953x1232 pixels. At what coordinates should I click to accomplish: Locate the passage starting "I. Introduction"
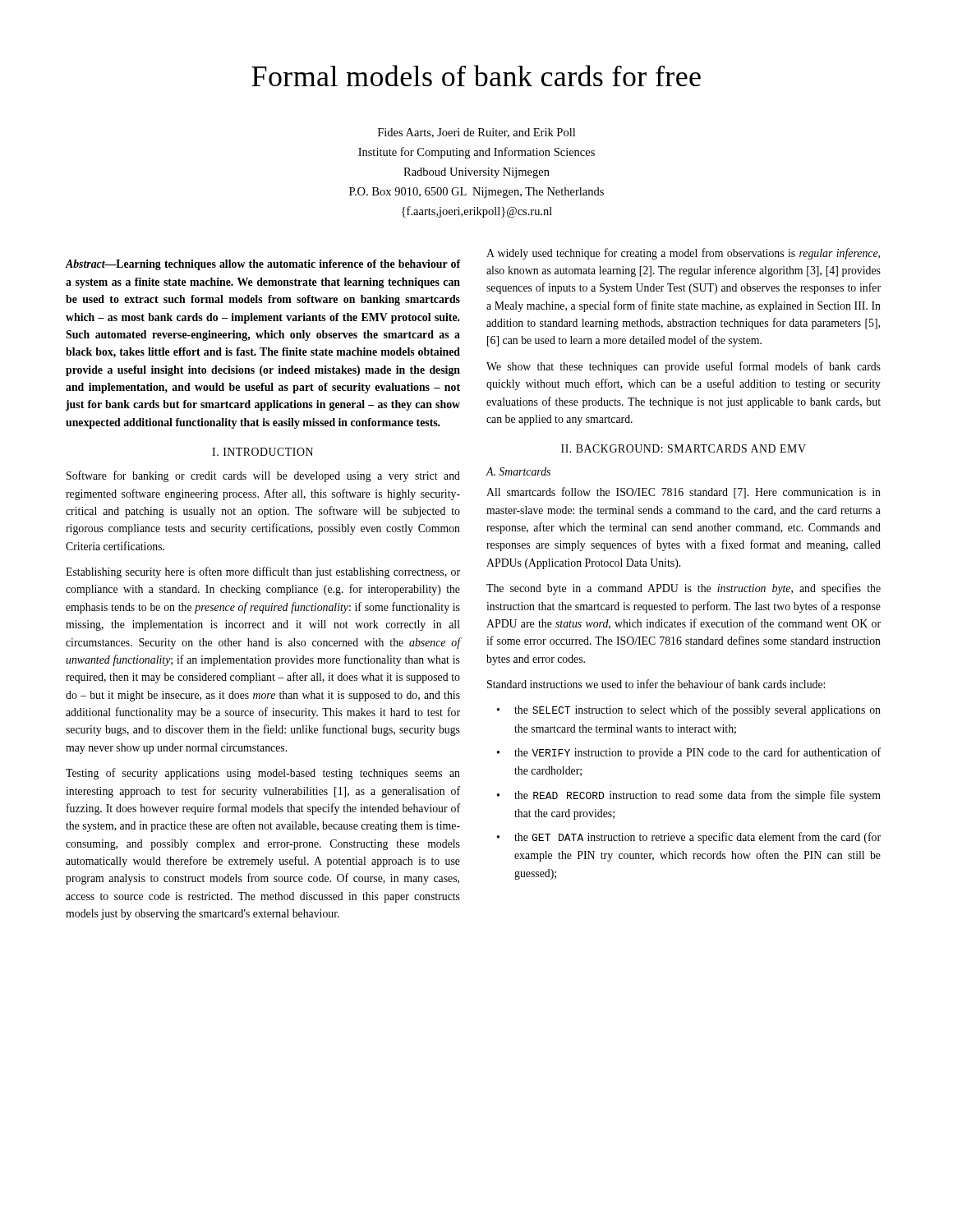[263, 452]
